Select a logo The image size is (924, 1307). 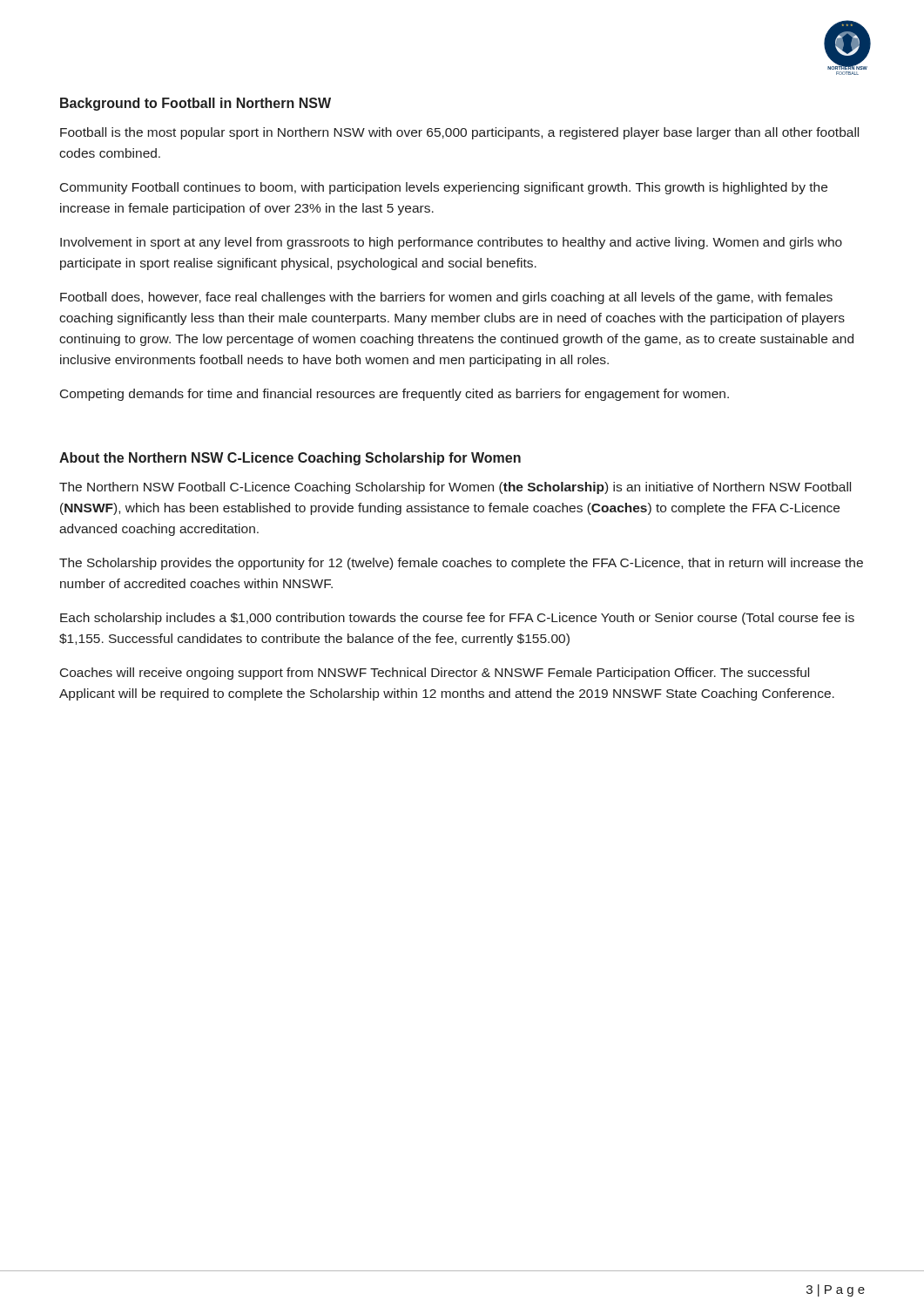point(847,49)
